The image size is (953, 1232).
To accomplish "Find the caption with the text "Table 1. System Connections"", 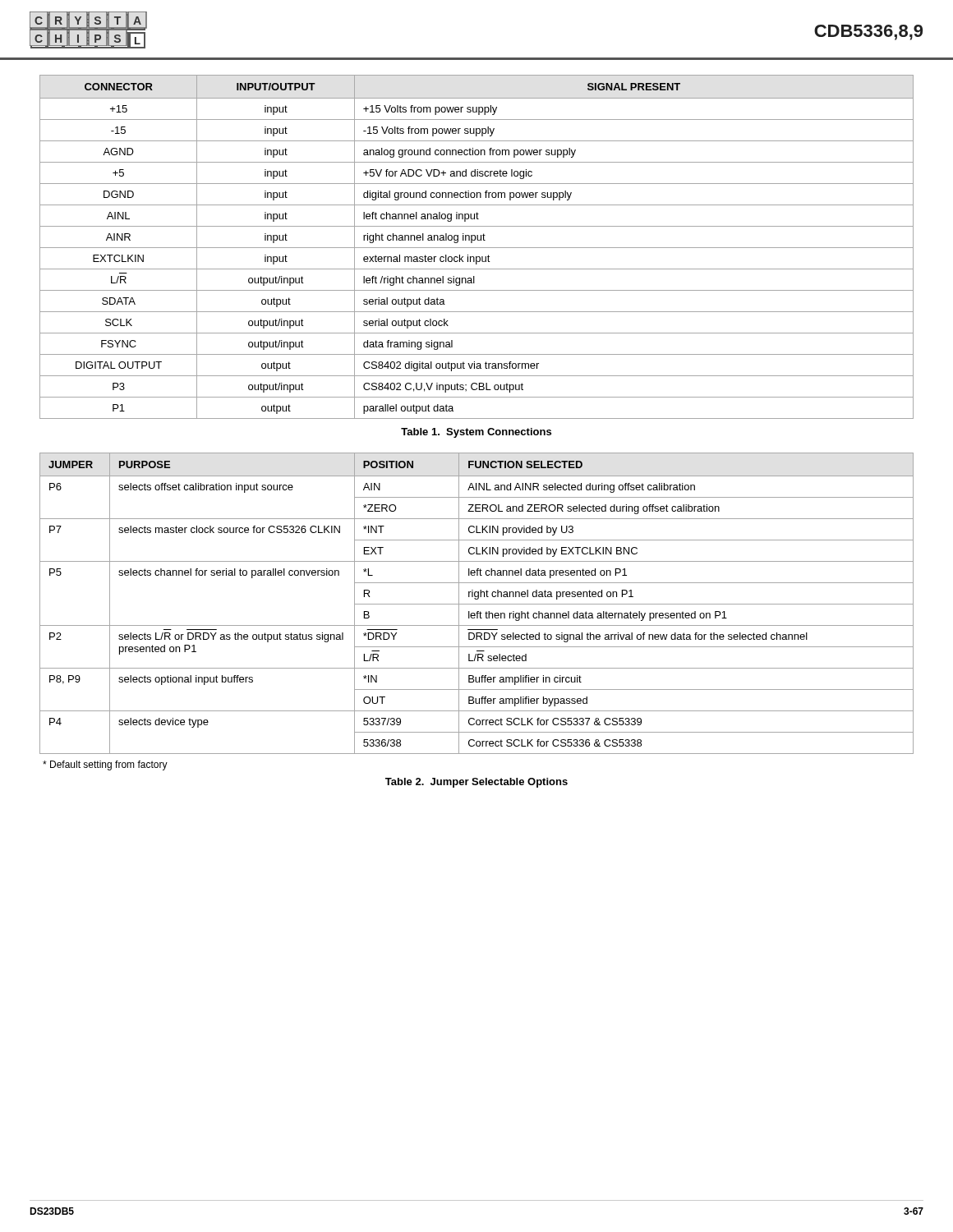I will click(x=476, y=432).
